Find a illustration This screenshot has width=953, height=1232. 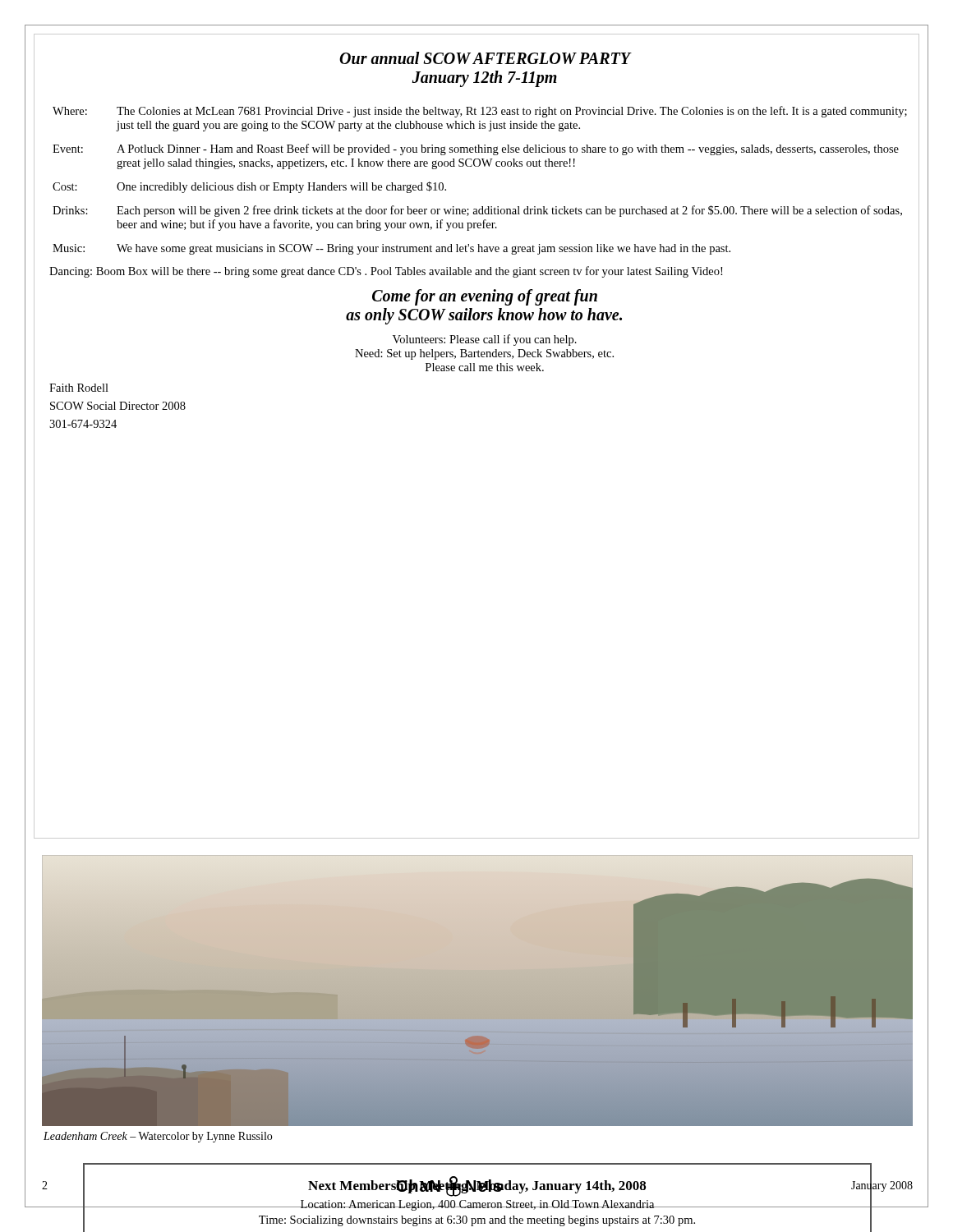477,991
